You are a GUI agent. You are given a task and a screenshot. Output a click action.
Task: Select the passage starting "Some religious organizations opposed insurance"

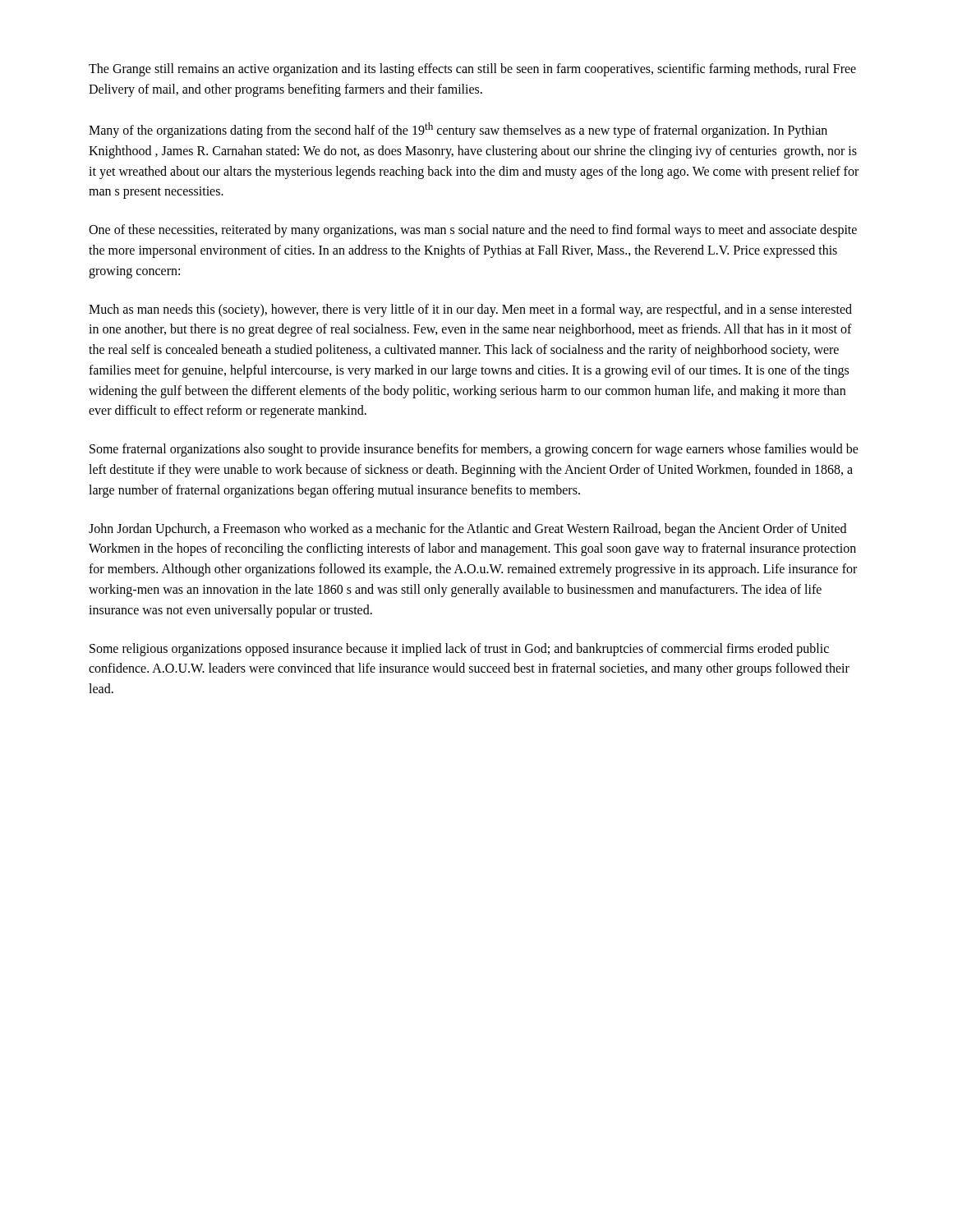click(469, 668)
